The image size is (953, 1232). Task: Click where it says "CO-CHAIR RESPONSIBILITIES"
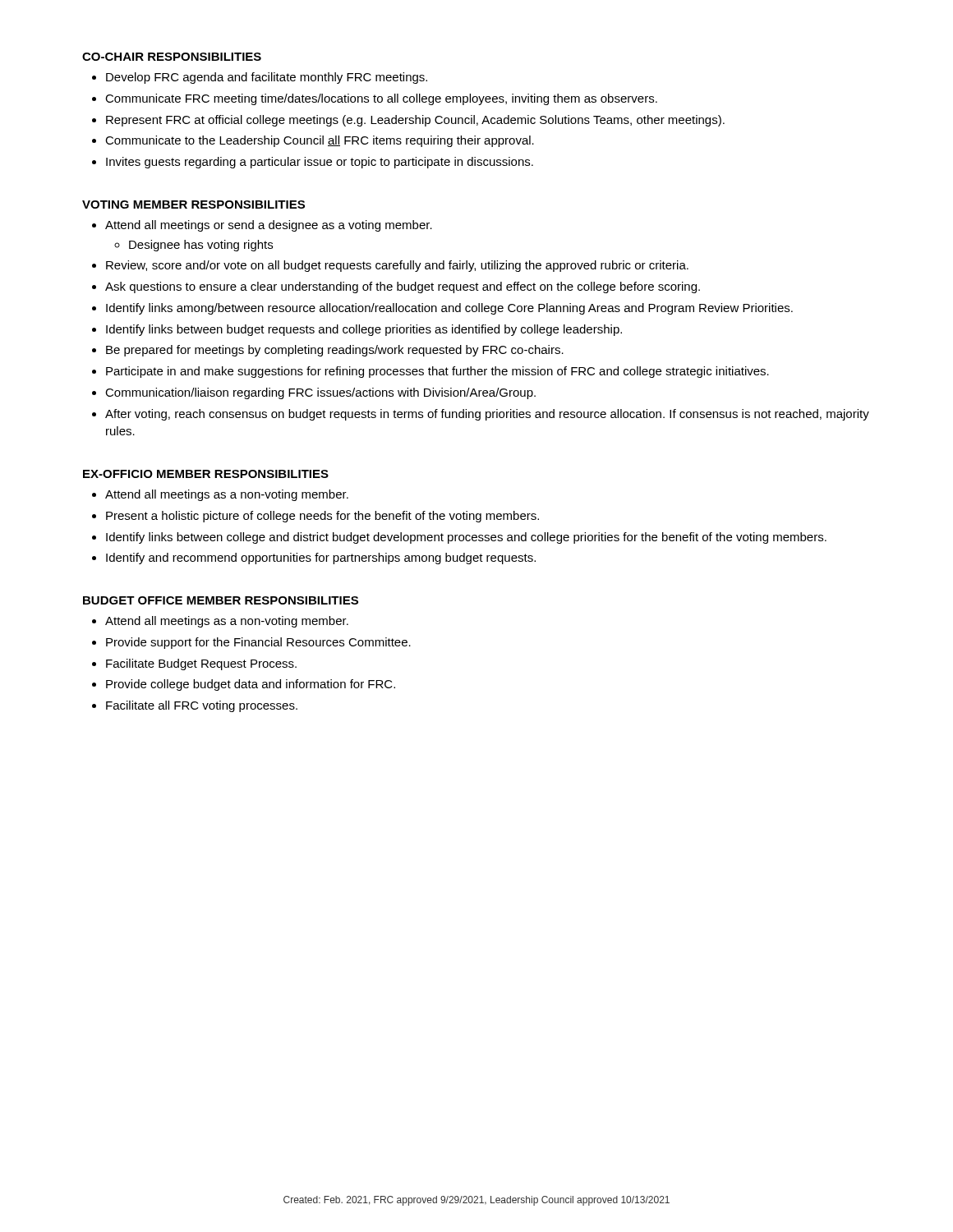pyautogui.click(x=172, y=56)
